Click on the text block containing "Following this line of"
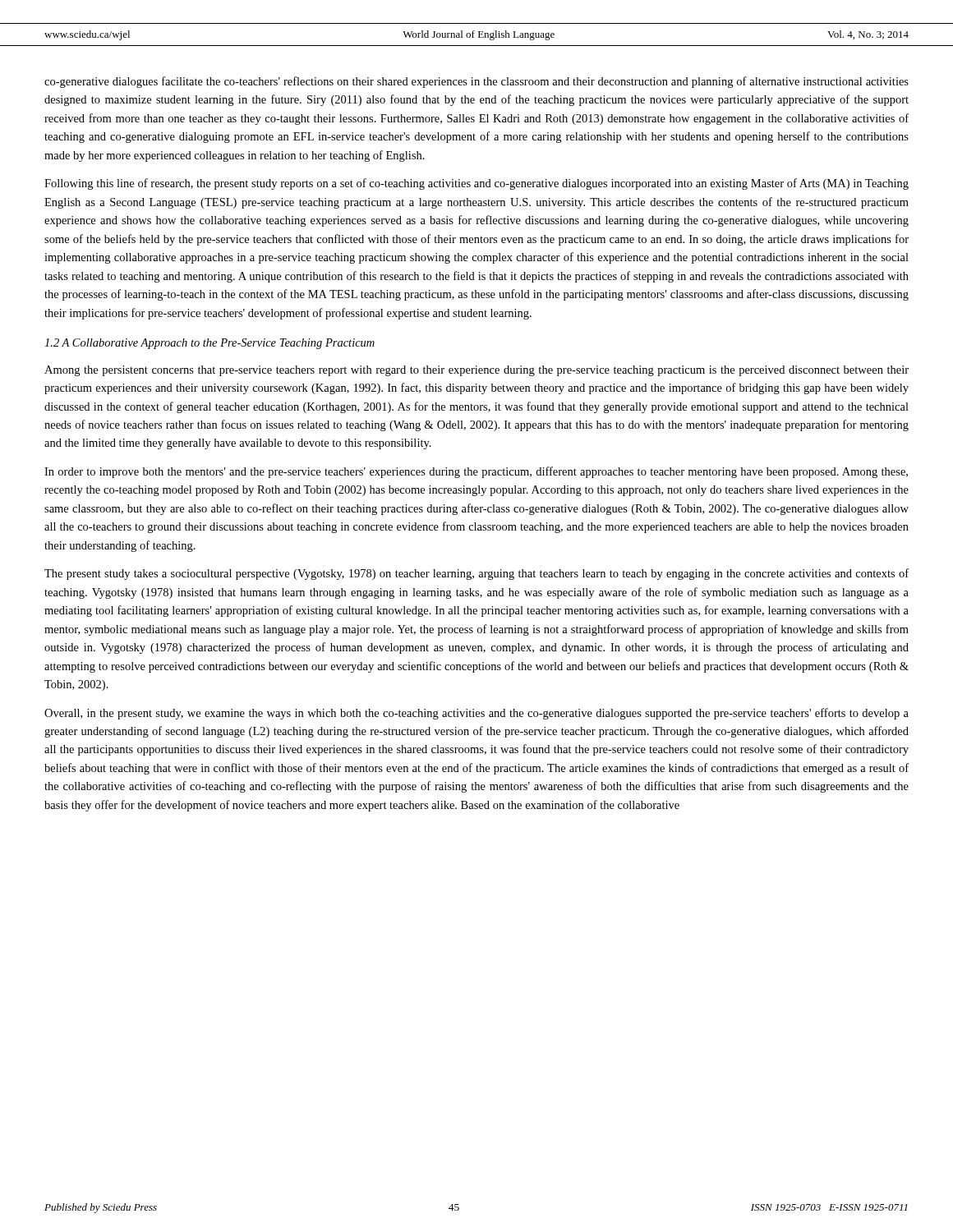Image resolution: width=953 pixels, height=1232 pixels. click(x=476, y=248)
